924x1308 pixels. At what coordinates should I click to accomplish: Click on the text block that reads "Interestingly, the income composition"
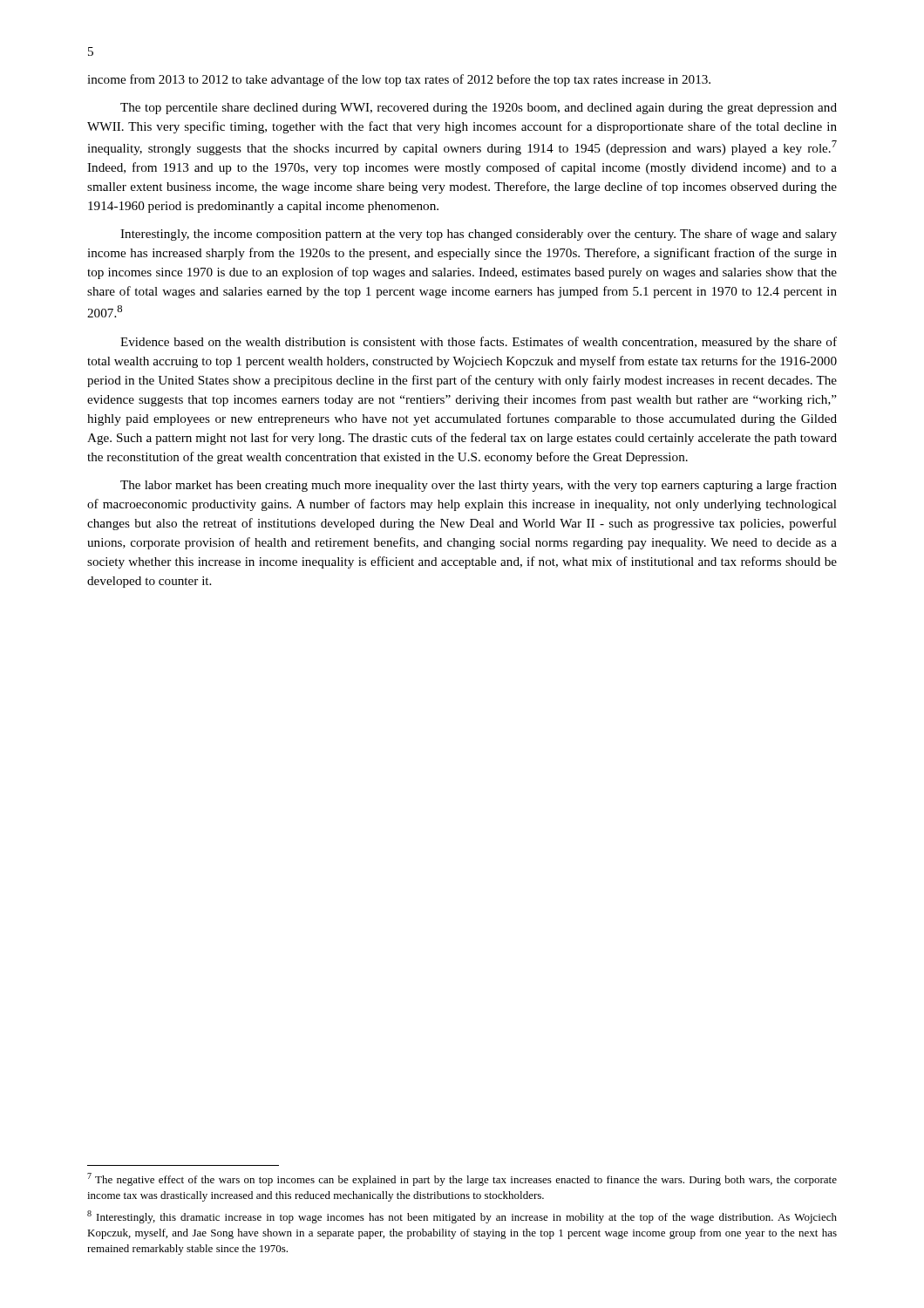462,274
